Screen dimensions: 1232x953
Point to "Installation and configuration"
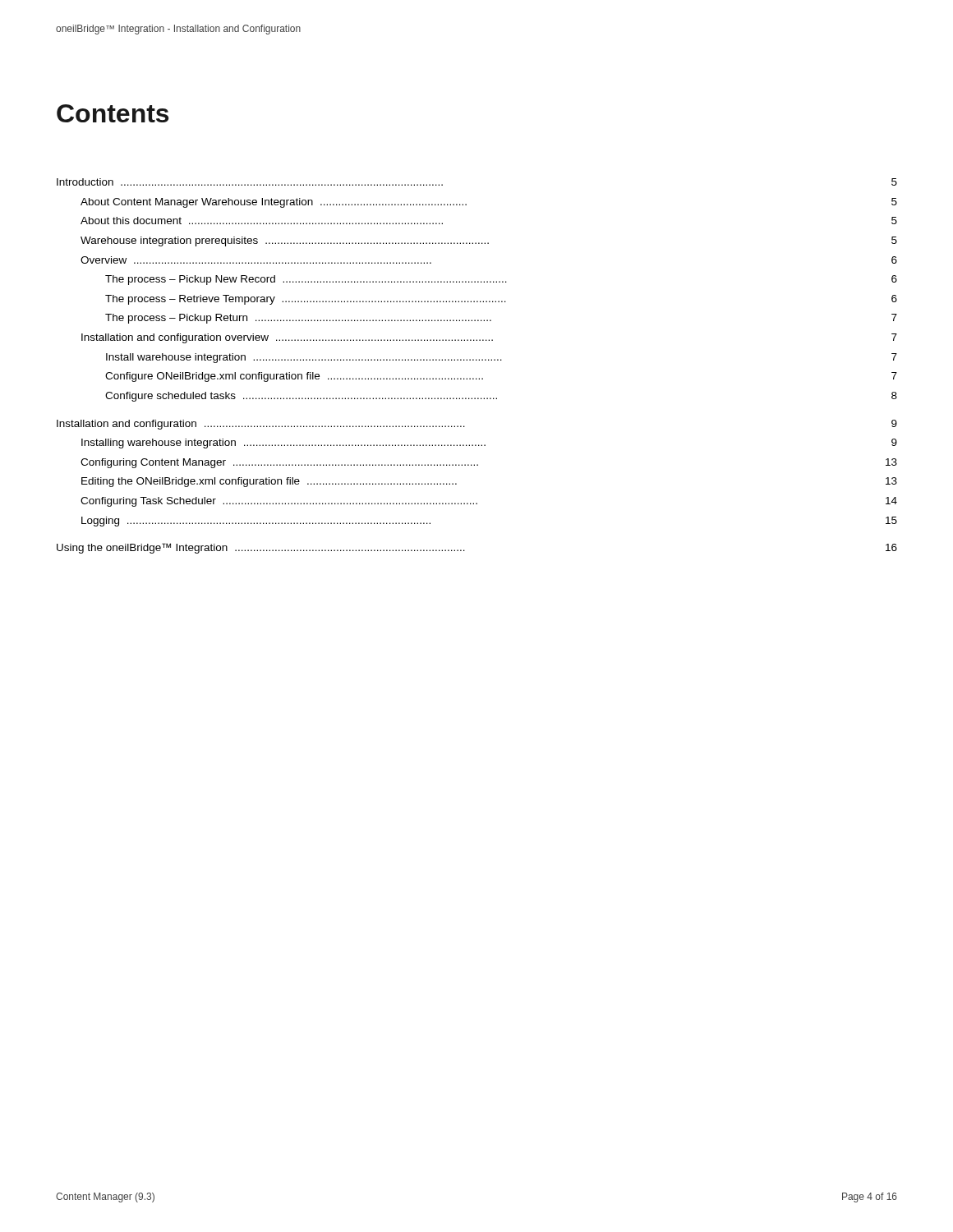129,424
